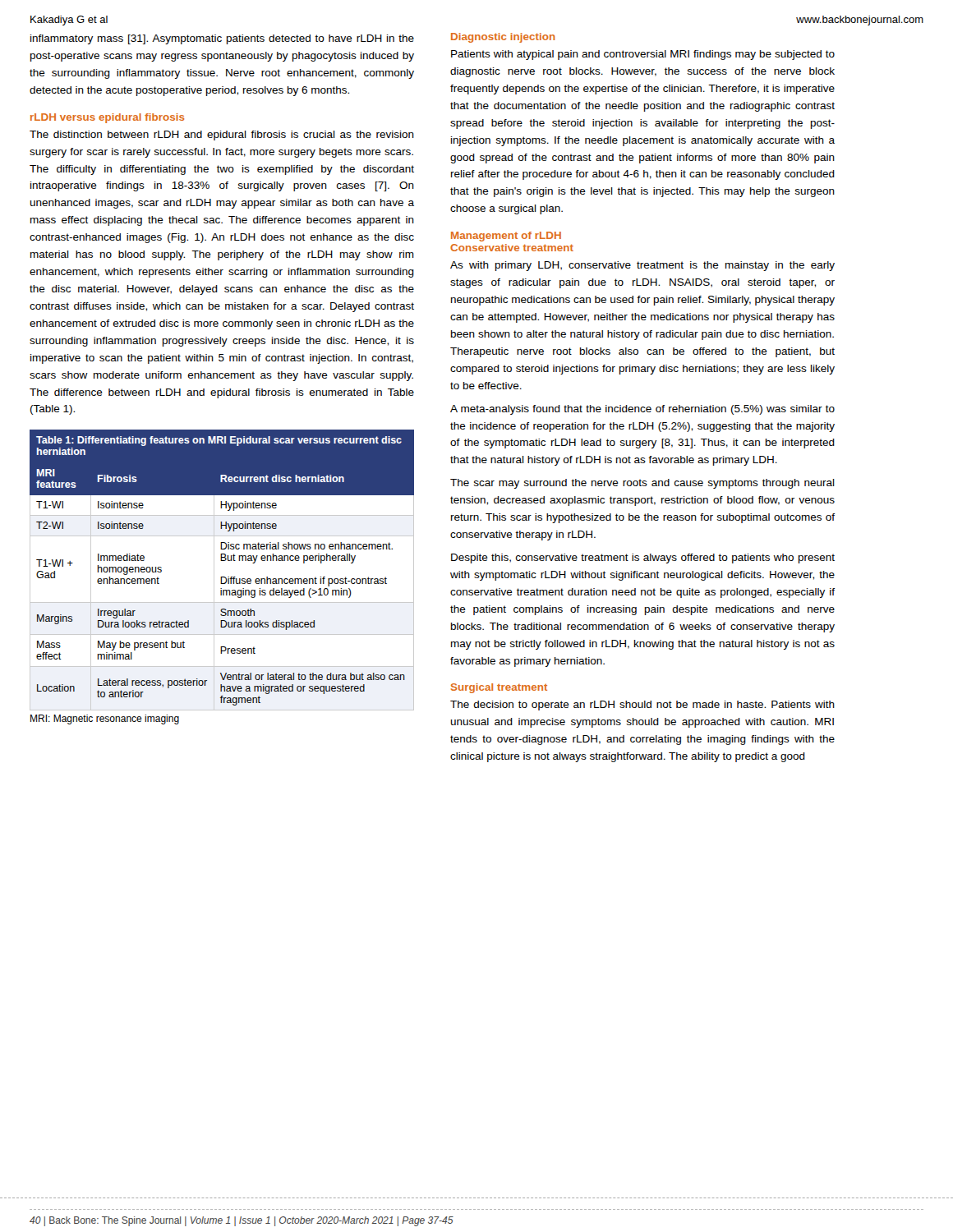This screenshot has width=953, height=1232.
Task: Locate the text block starting "MRI: Magnetic resonance imaging"
Action: (x=104, y=719)
